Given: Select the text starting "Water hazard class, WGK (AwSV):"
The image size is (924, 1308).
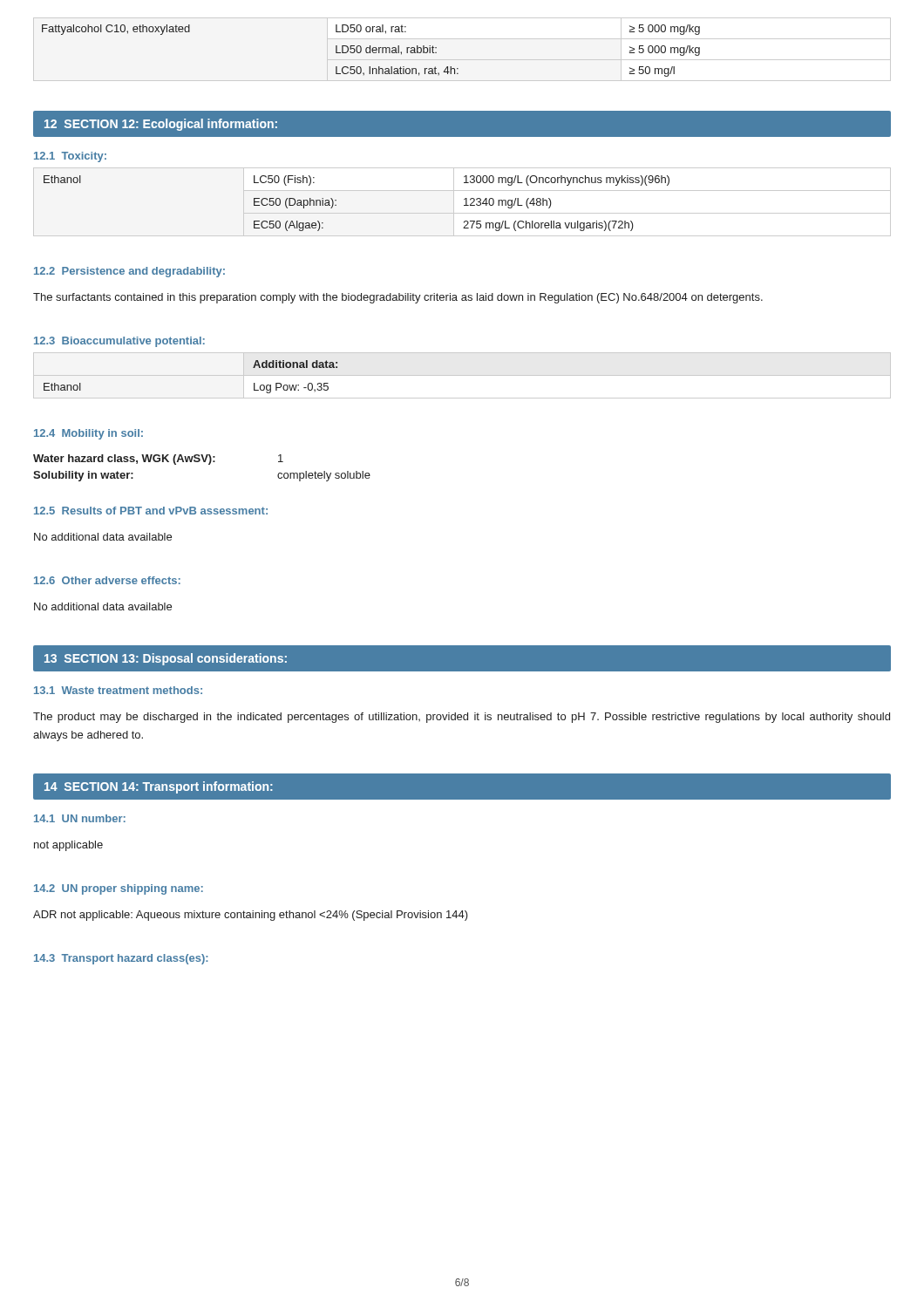Looking at the screenshot, I should click(x=158, y=460).
